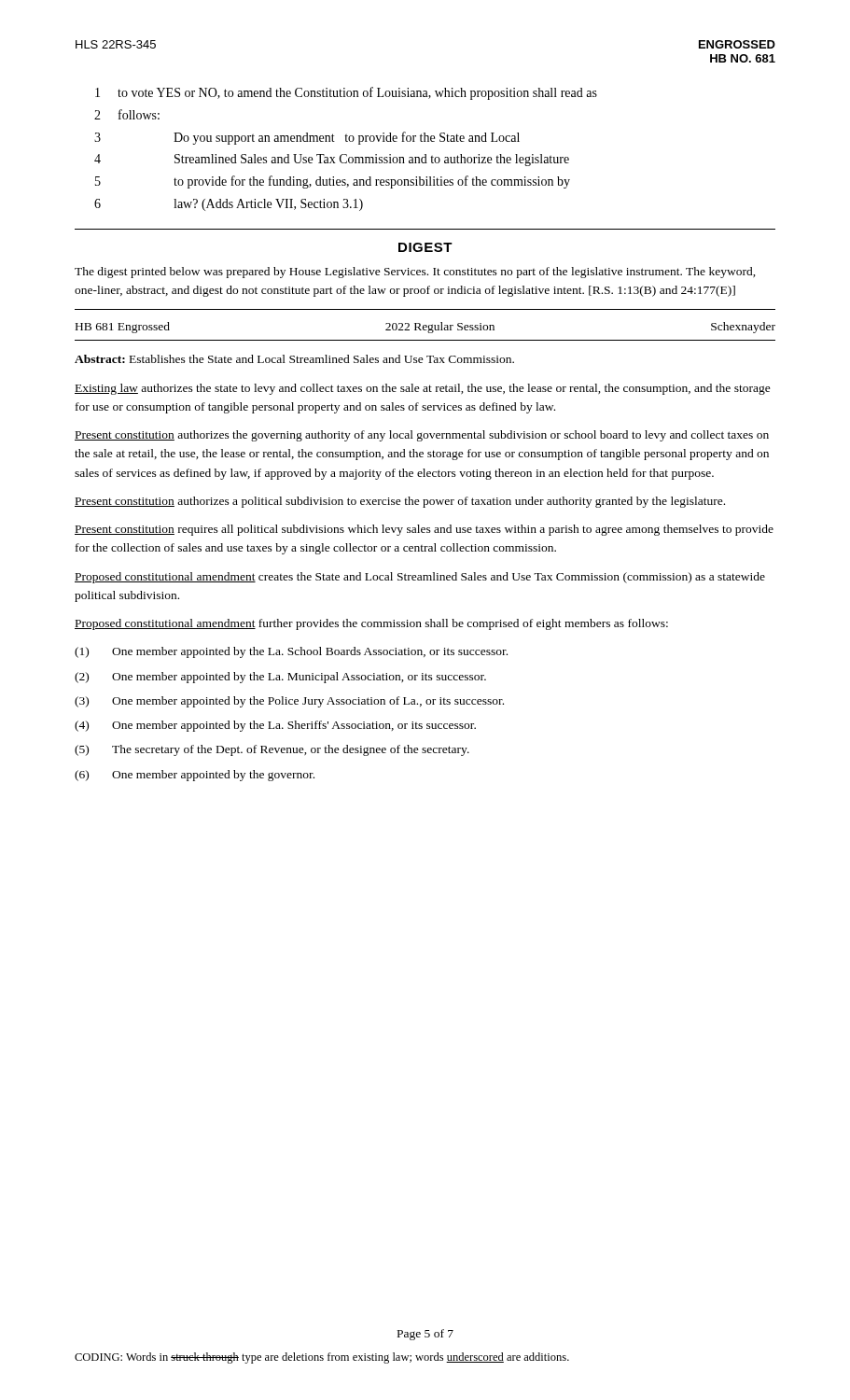Click on the text block starting "5 to provide for the funding, duties,"

click(x=425, y=182)
